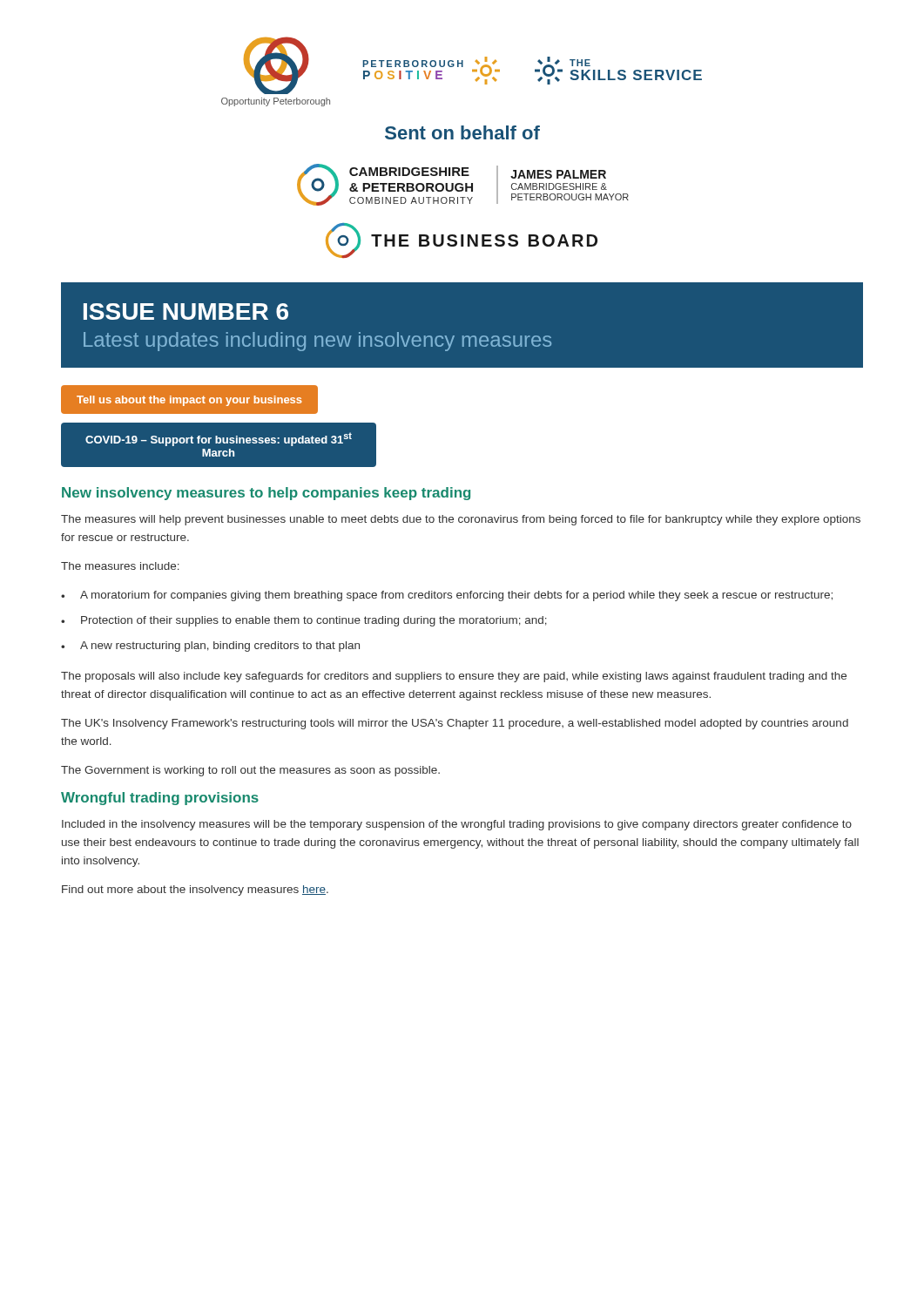Click on the text block with the text "The UK's Insolvency Framework's restructuring"
The height and width of the screenshot is (1307, 924).
pos(455,732)
